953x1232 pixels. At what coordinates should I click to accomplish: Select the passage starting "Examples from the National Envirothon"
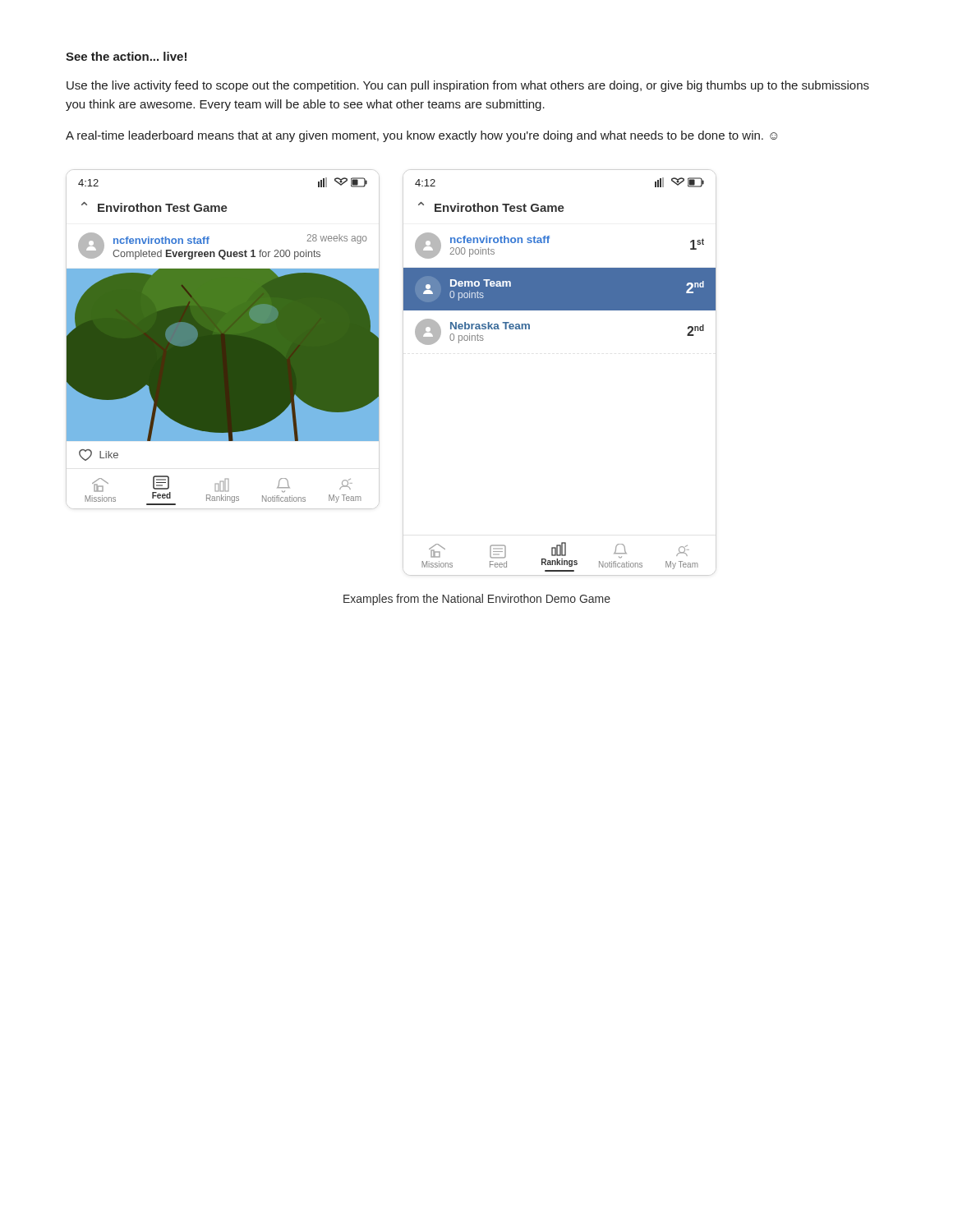point(476,599)
